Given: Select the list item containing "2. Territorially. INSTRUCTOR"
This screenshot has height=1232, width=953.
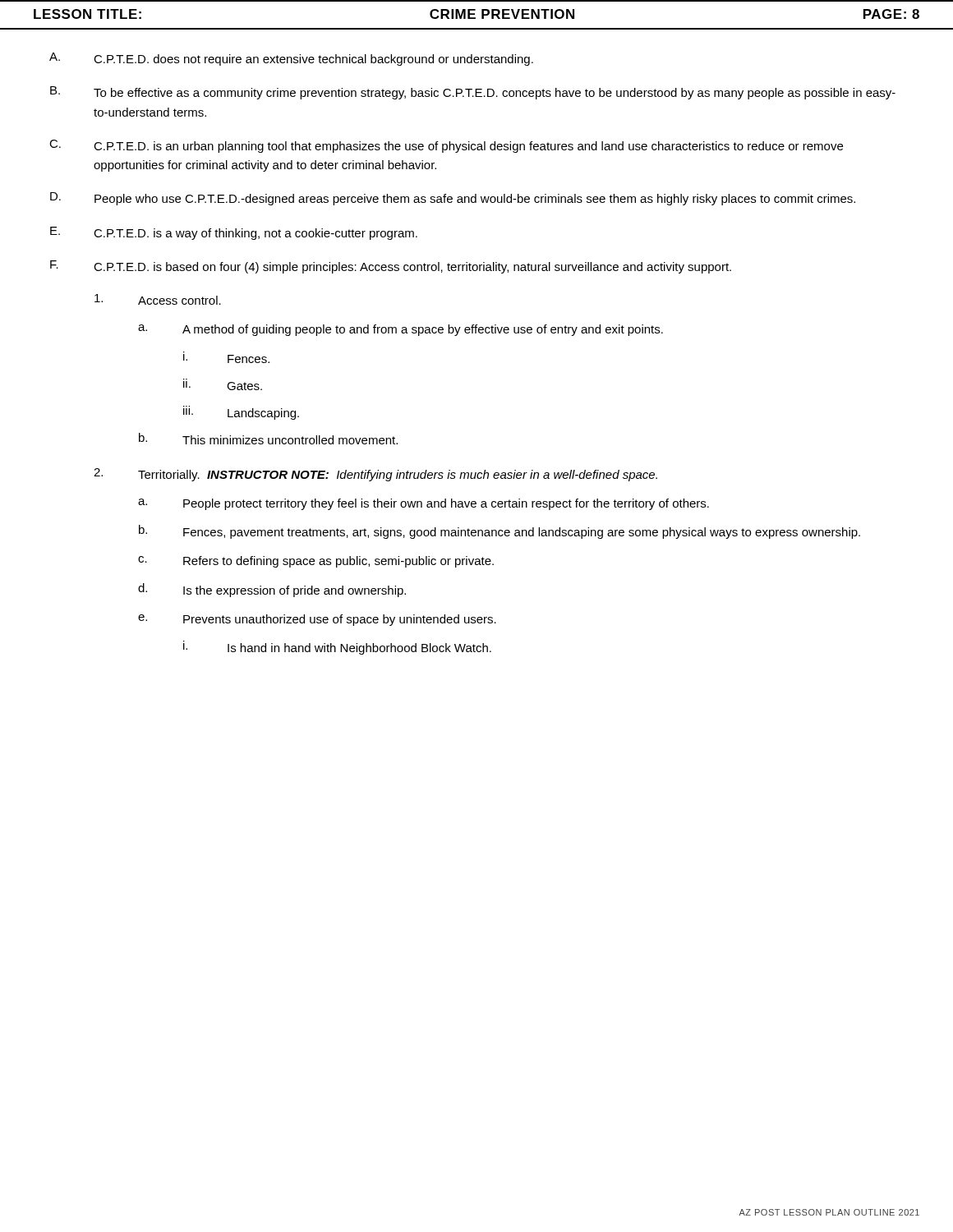Looking at the screenshot, I should pos(499,474).
